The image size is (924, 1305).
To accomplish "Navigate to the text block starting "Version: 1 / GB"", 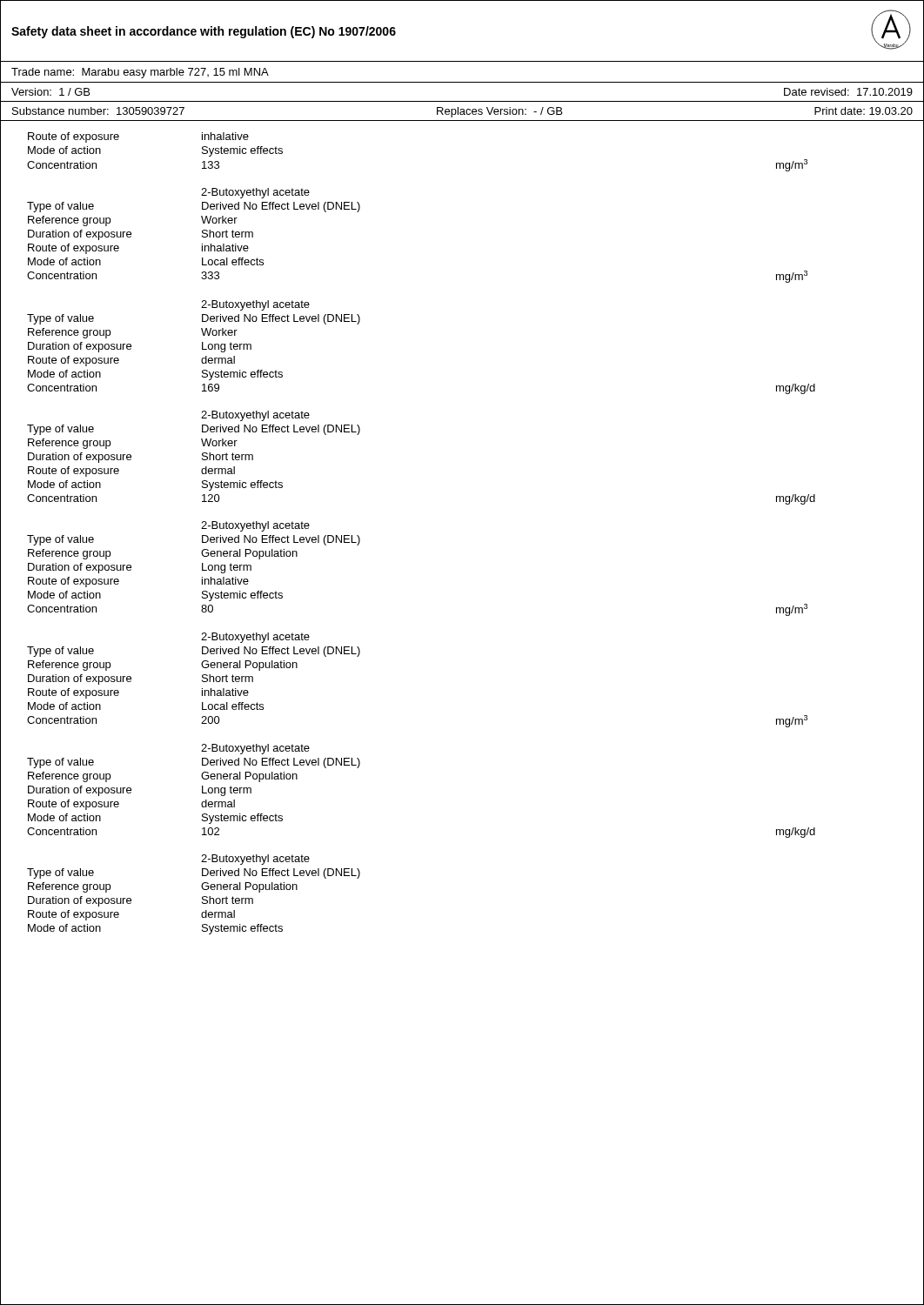I will click(x=51, y=92).
